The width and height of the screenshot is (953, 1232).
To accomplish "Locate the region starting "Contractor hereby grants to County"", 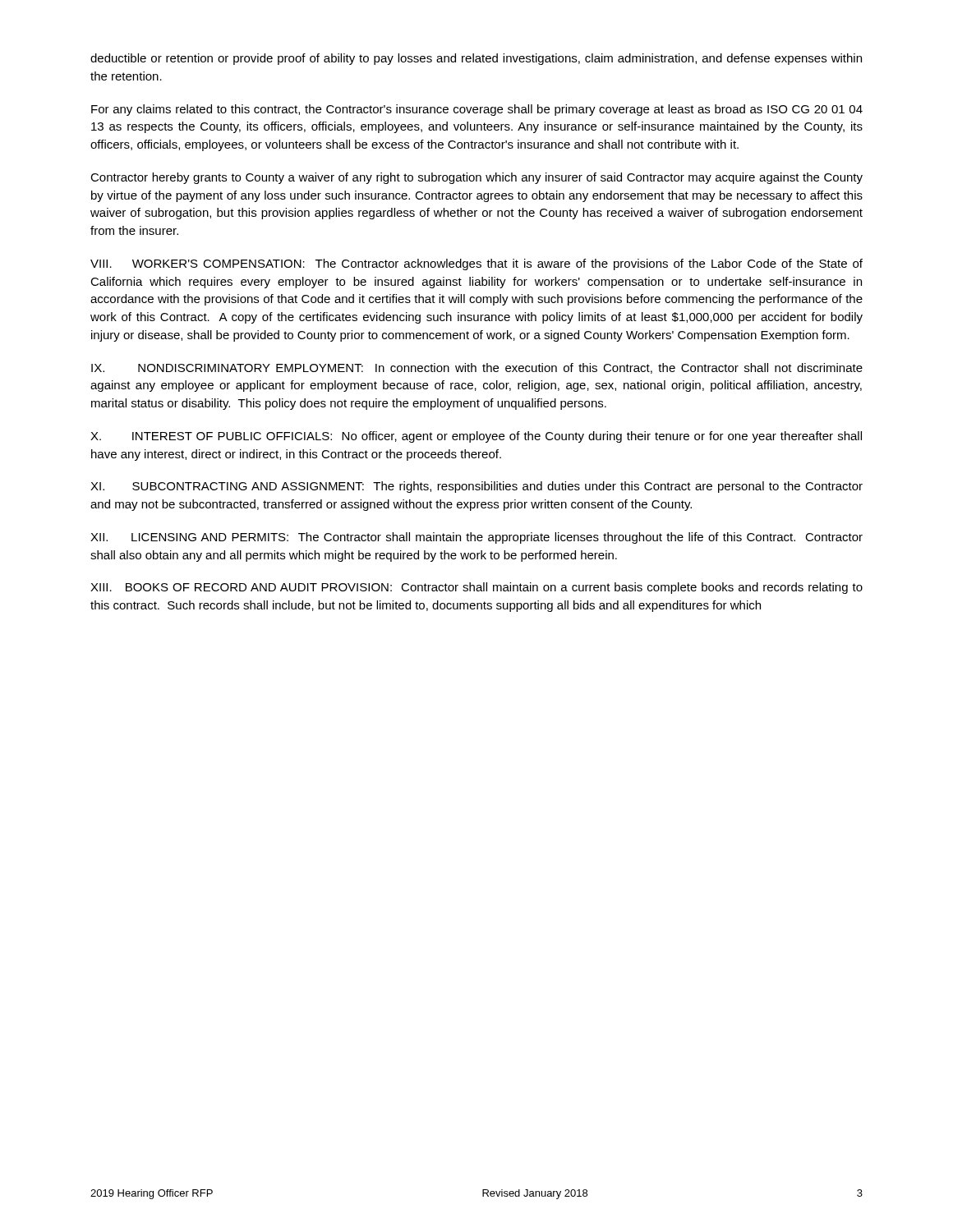I will pyautogui.click(x=476, y=204).
